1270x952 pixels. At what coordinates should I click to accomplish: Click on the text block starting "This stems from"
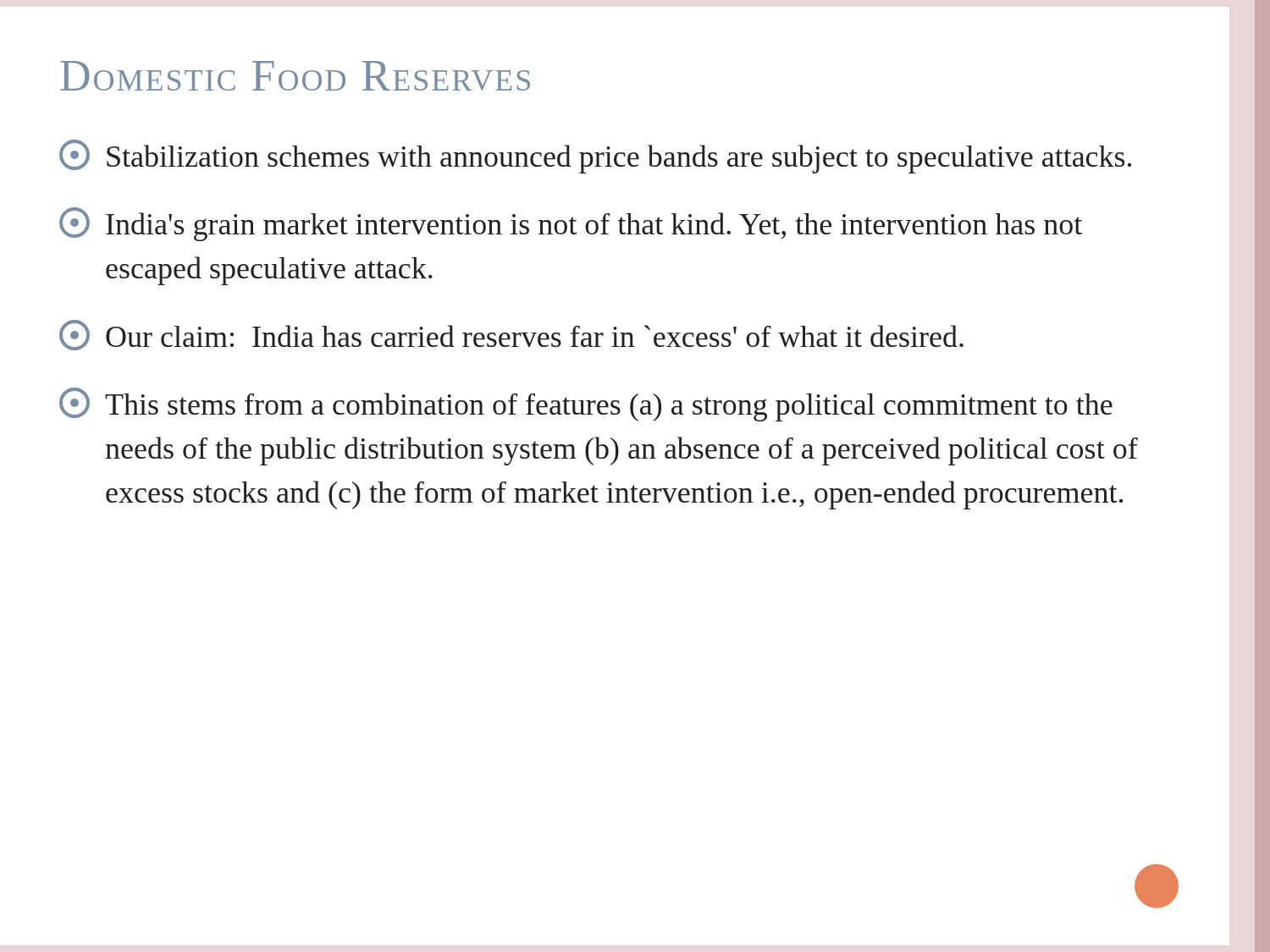pyautogui.click(x=622, y=449)
